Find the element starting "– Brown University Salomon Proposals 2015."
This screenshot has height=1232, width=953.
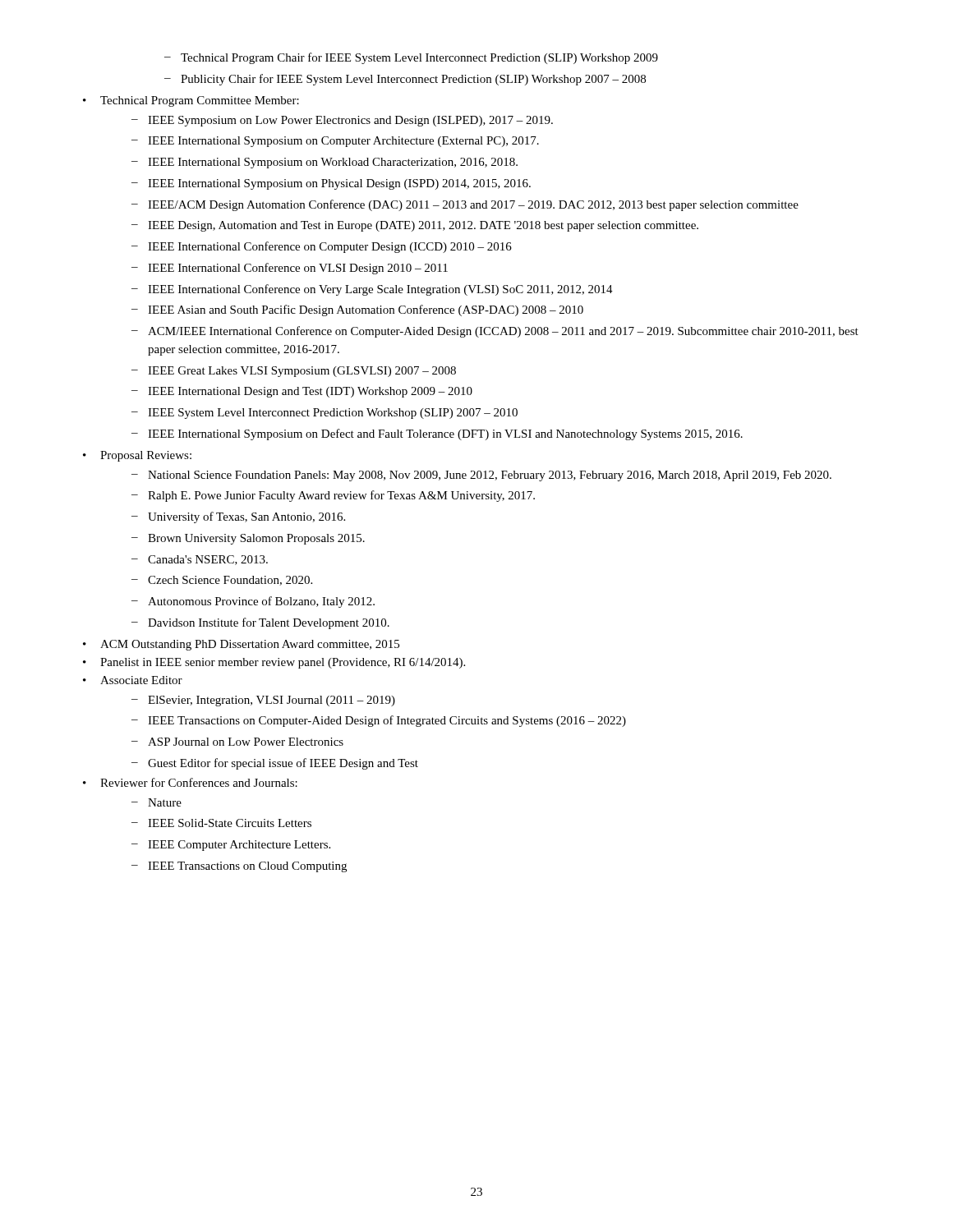[x=248, y=539]
